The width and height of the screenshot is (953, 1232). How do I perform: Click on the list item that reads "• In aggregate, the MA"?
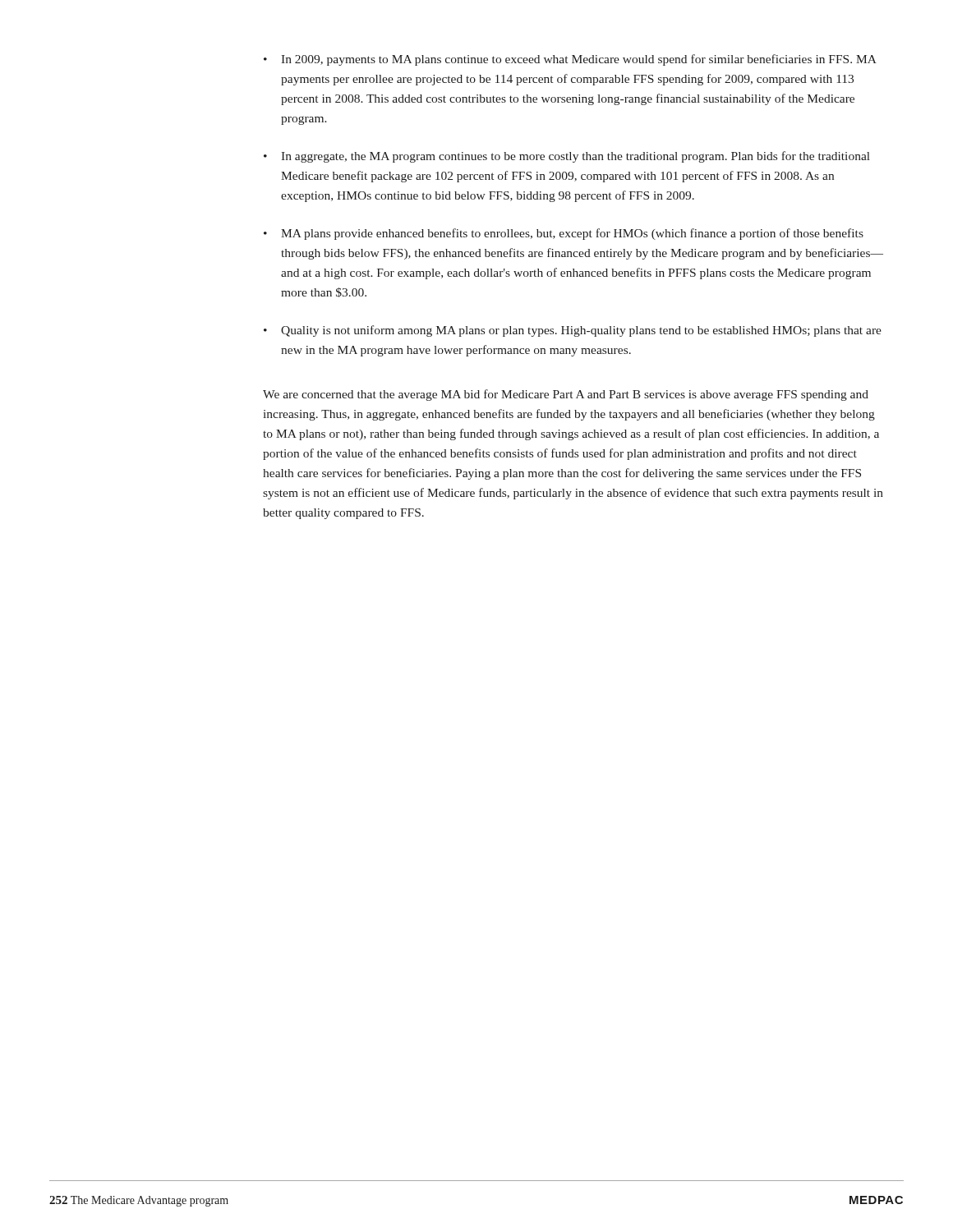tap(575, 176)
